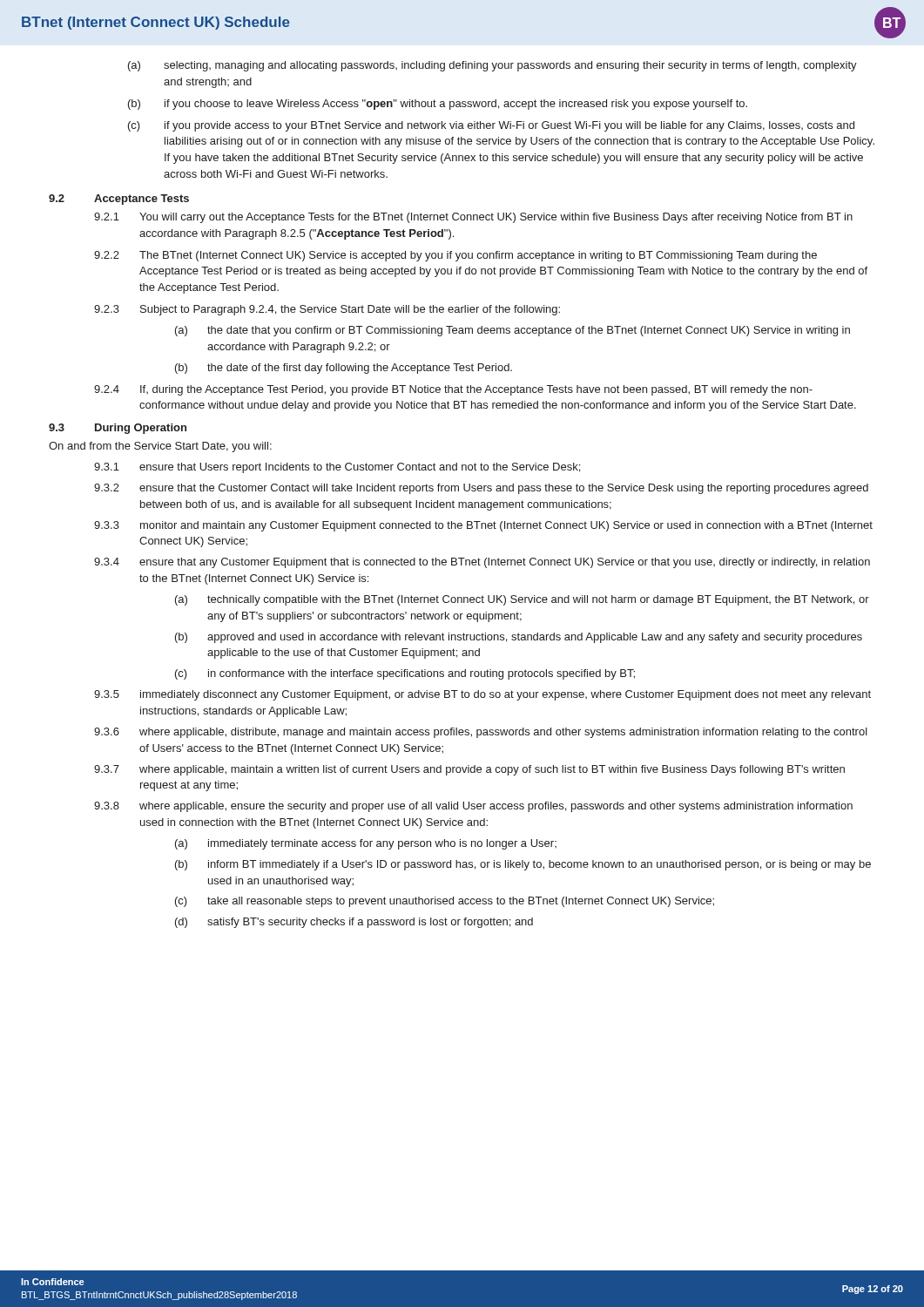Find the text starting "2.1 You will carry out"

[485, 225]
